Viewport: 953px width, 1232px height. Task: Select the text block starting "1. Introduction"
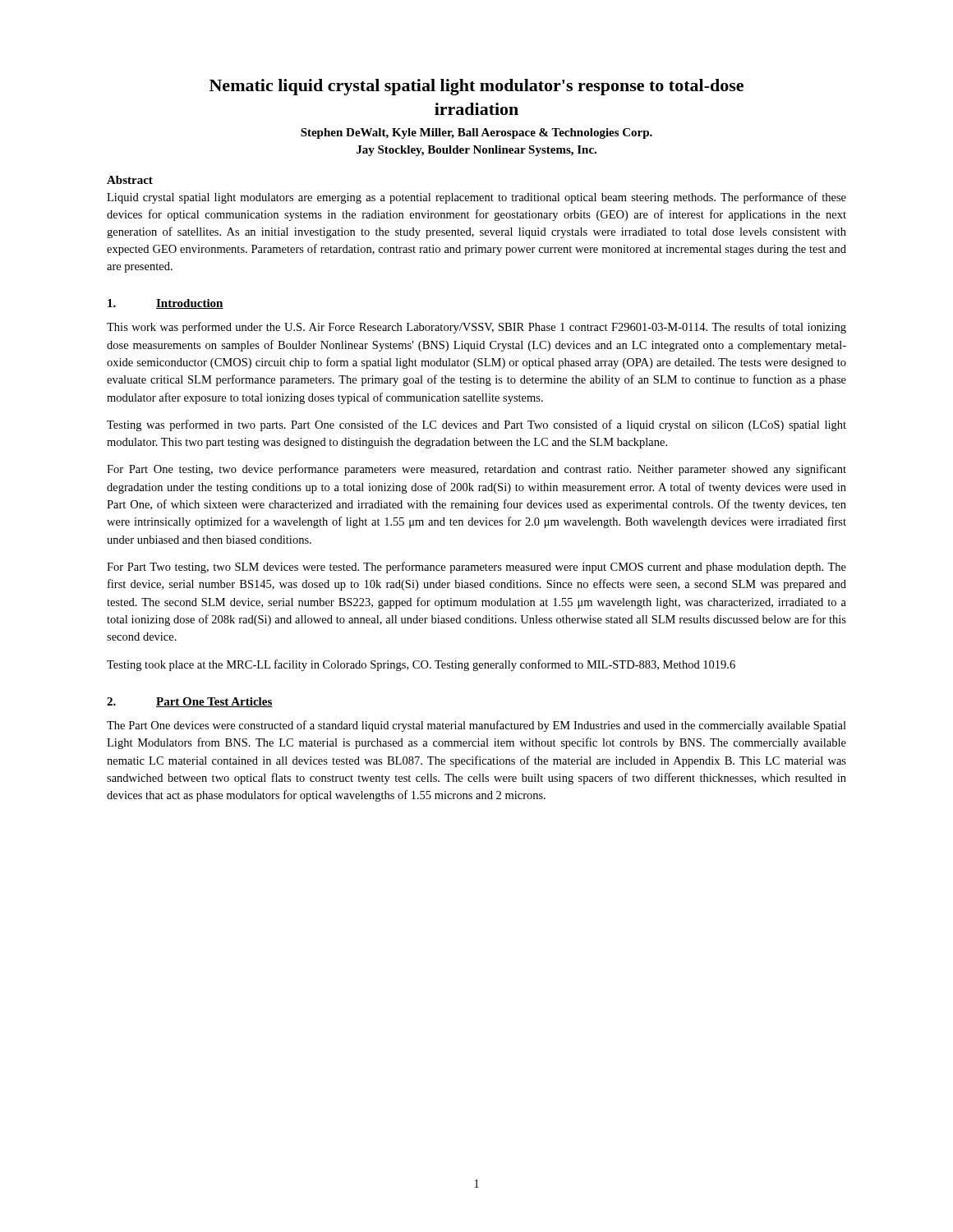166,304
